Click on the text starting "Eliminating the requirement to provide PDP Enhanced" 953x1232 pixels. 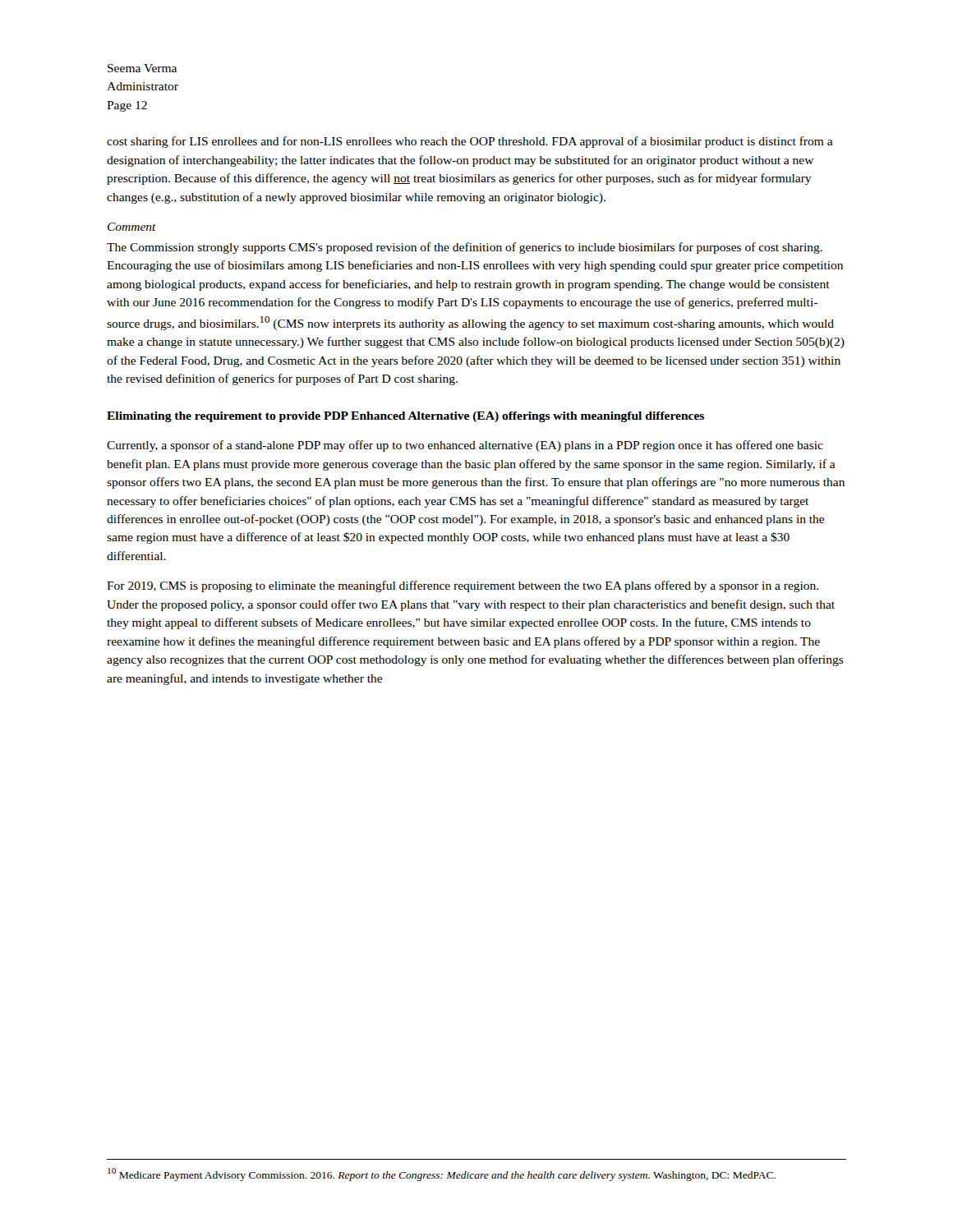406,415
